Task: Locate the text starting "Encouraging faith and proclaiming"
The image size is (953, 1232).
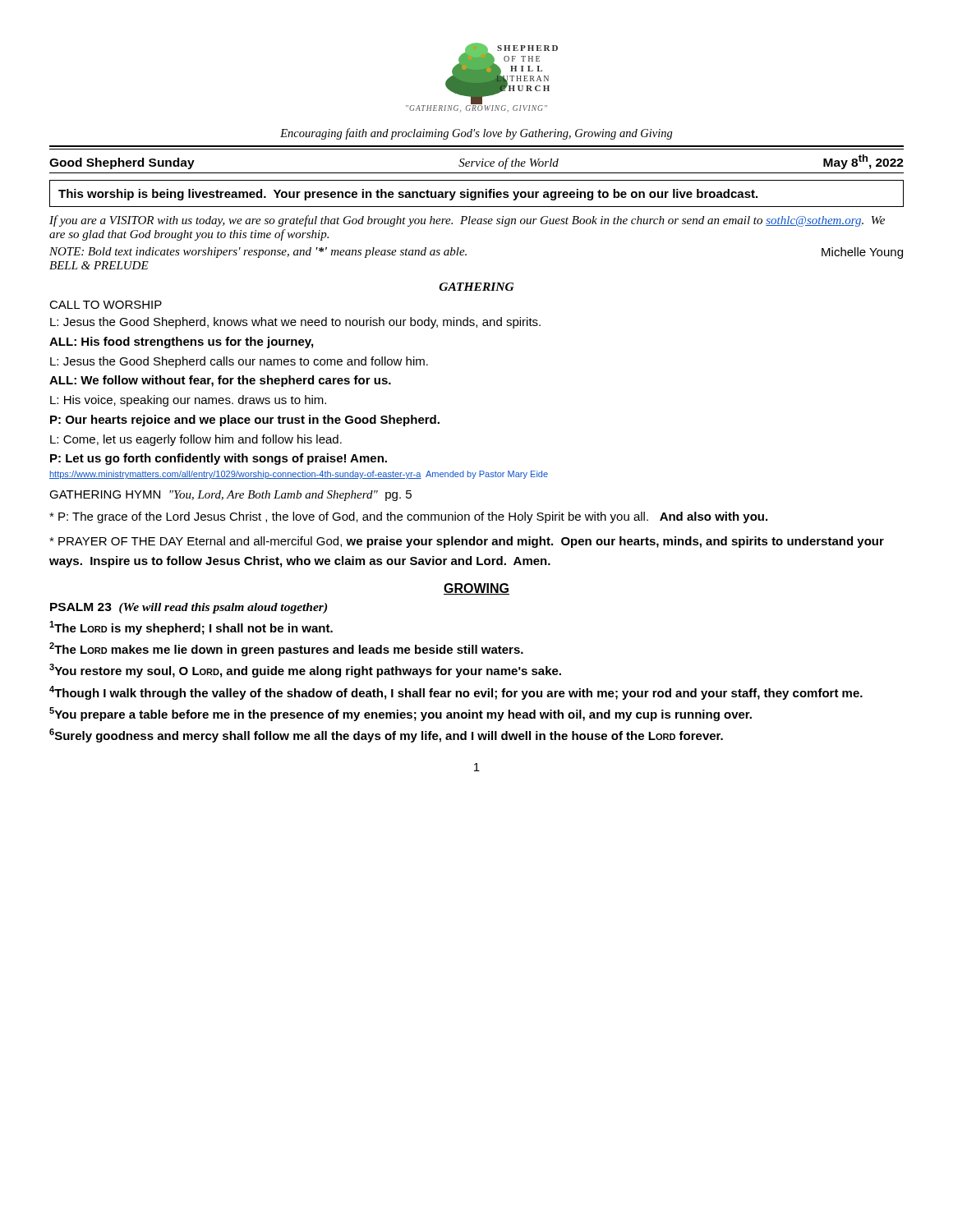Action: [x=476, y=133]
